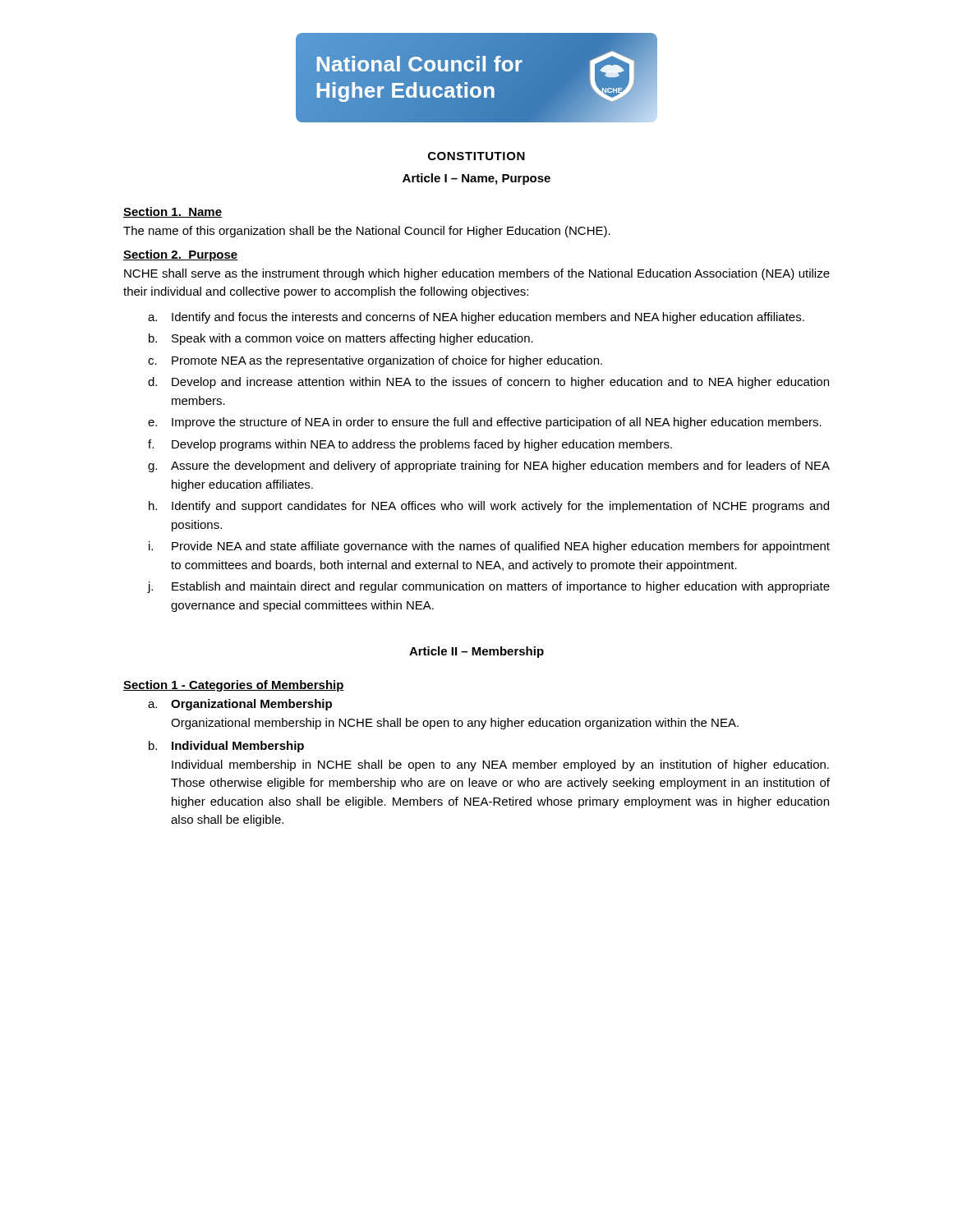Where is the section header that starts "Article I – Name,"?
The width and height of the screenshot is (953, 1232).
click(476, 178)
